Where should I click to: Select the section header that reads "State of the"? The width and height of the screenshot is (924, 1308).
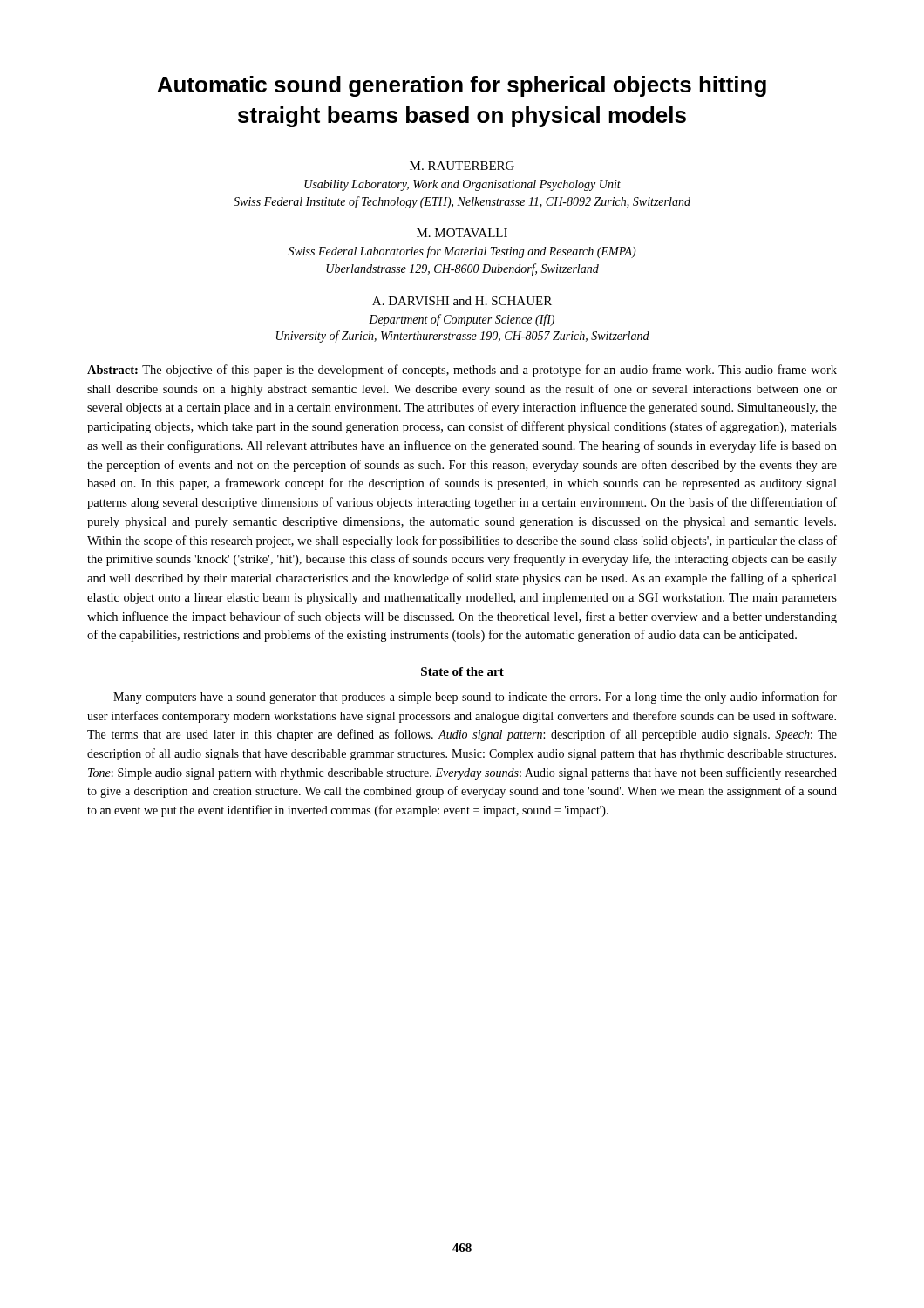point(462,671)
